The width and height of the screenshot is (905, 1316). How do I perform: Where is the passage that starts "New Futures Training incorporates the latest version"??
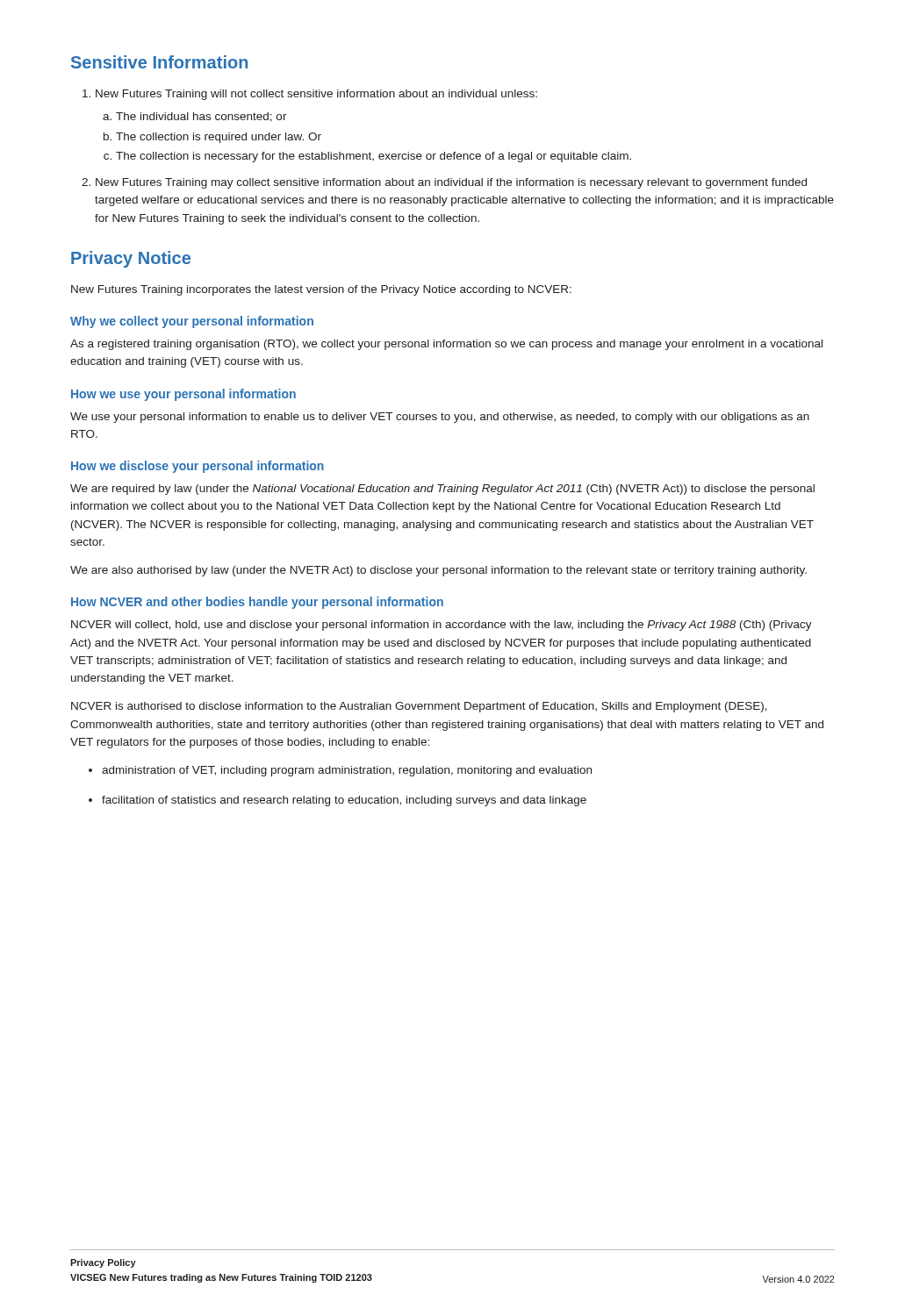(x=321, y=289)
